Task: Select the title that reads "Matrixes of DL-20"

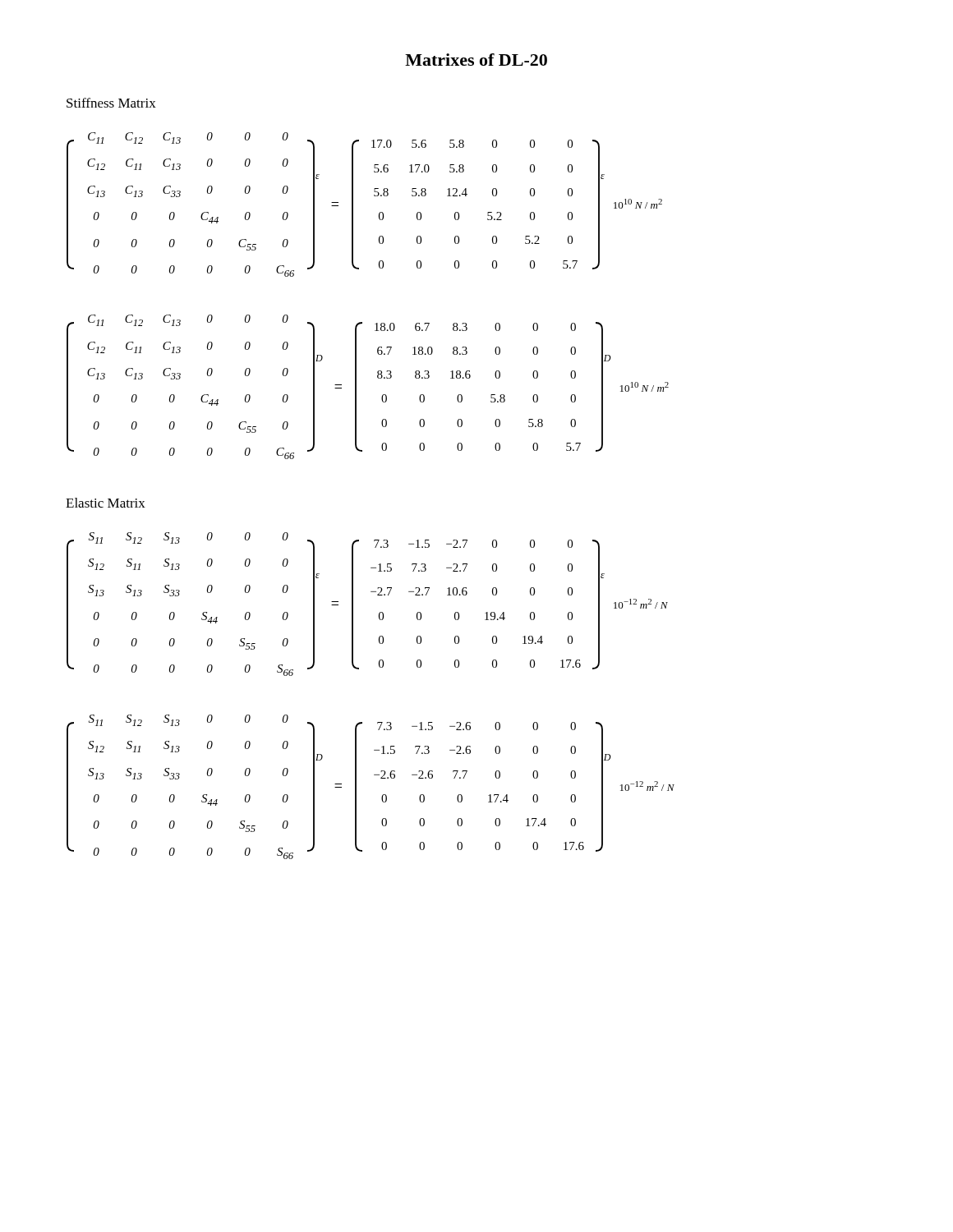Action: coord(476,60)
